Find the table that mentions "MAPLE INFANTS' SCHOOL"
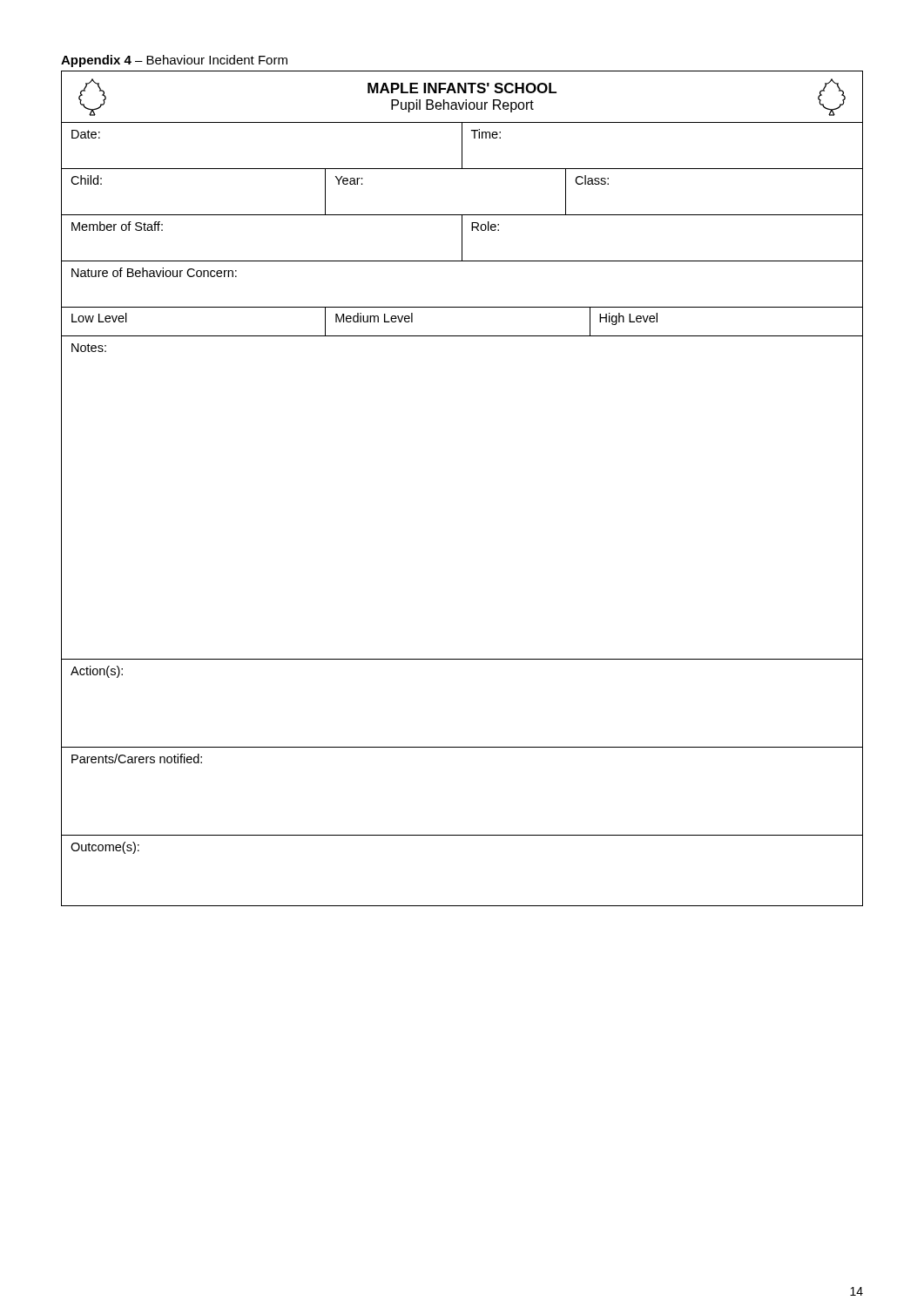The width and height of the screenshot is (924, 1307). 462,488
